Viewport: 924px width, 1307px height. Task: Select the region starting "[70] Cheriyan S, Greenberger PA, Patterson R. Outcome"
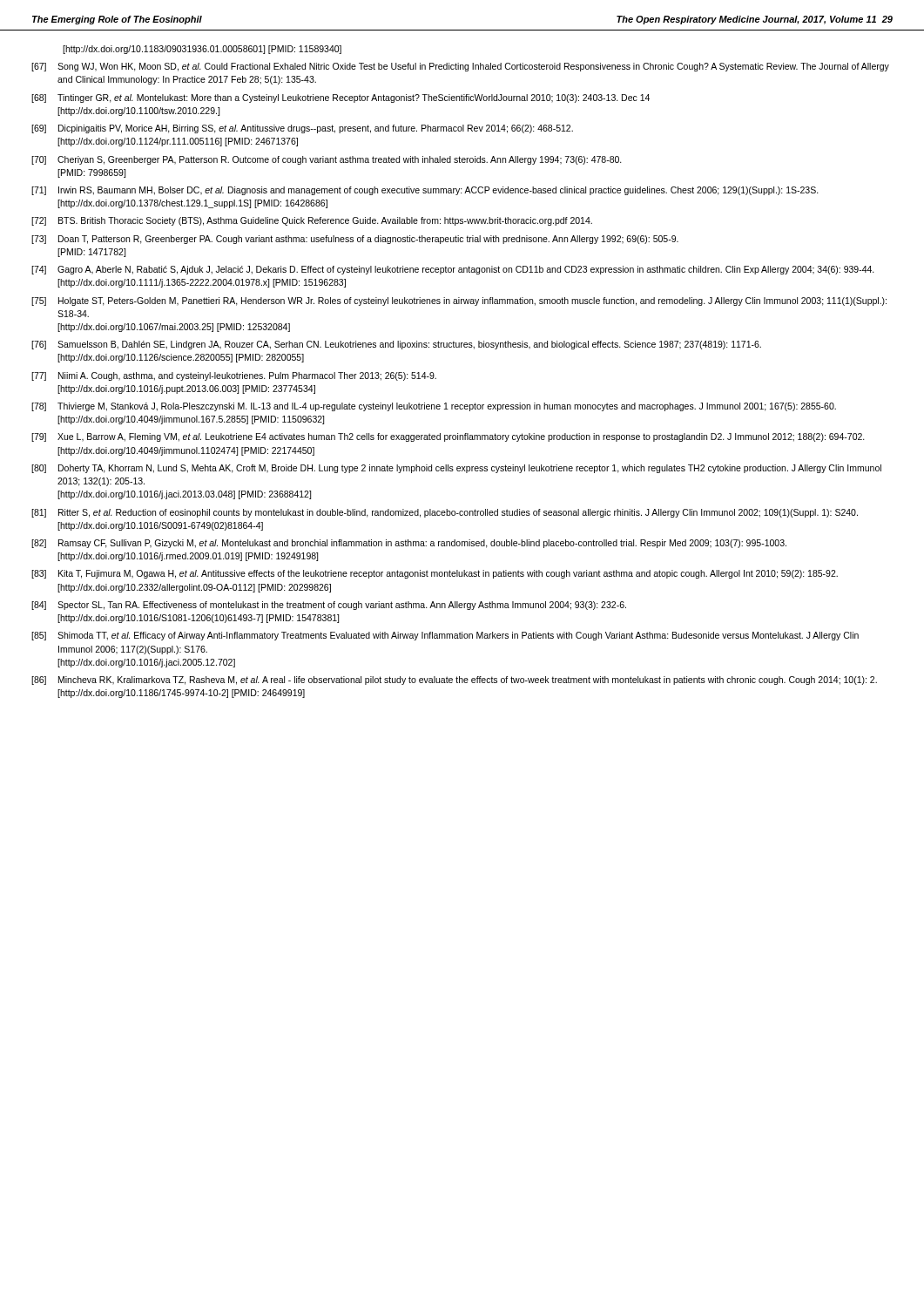[462, 166]
